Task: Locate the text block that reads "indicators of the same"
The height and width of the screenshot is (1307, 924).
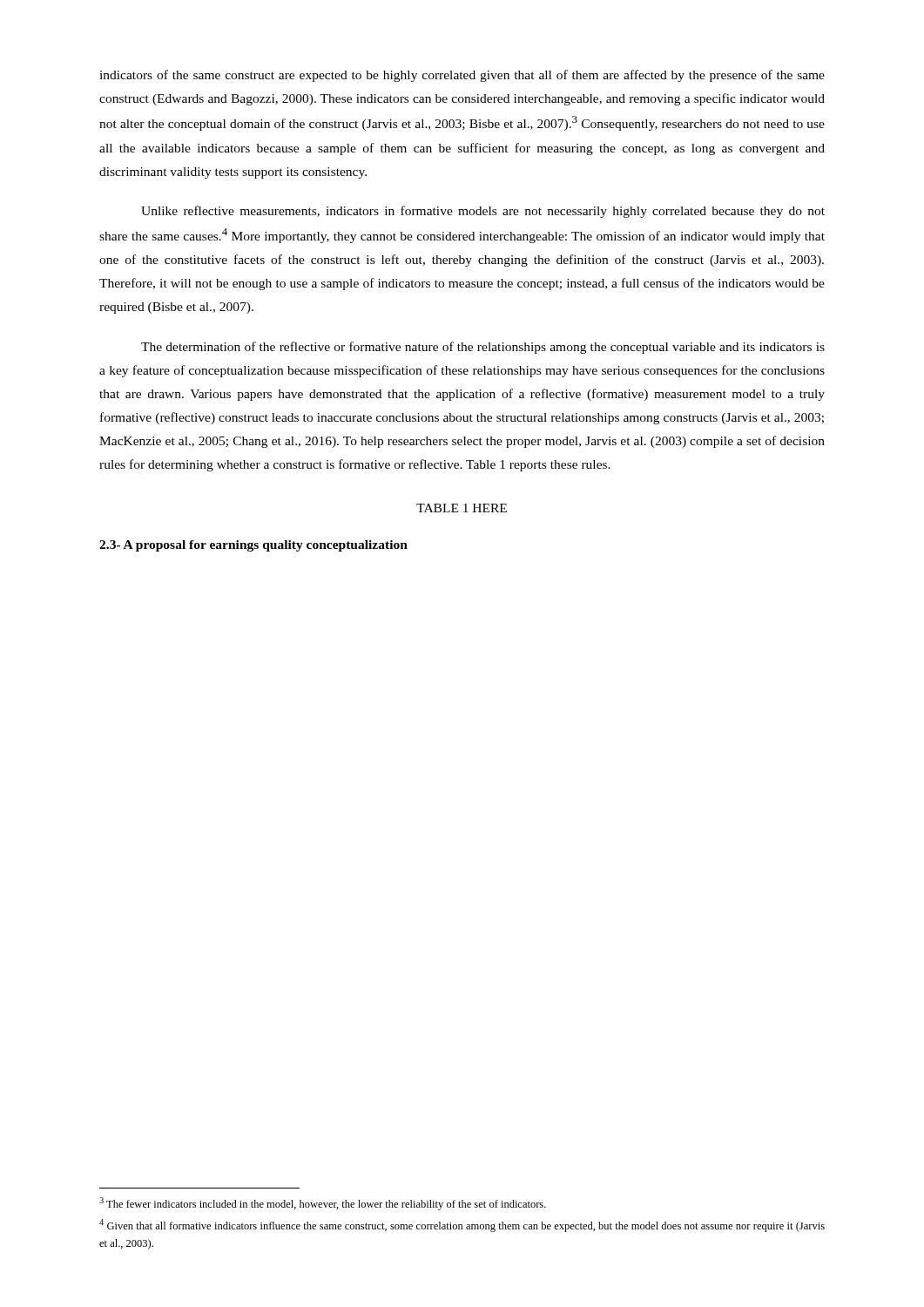Action: coord(462,123)
